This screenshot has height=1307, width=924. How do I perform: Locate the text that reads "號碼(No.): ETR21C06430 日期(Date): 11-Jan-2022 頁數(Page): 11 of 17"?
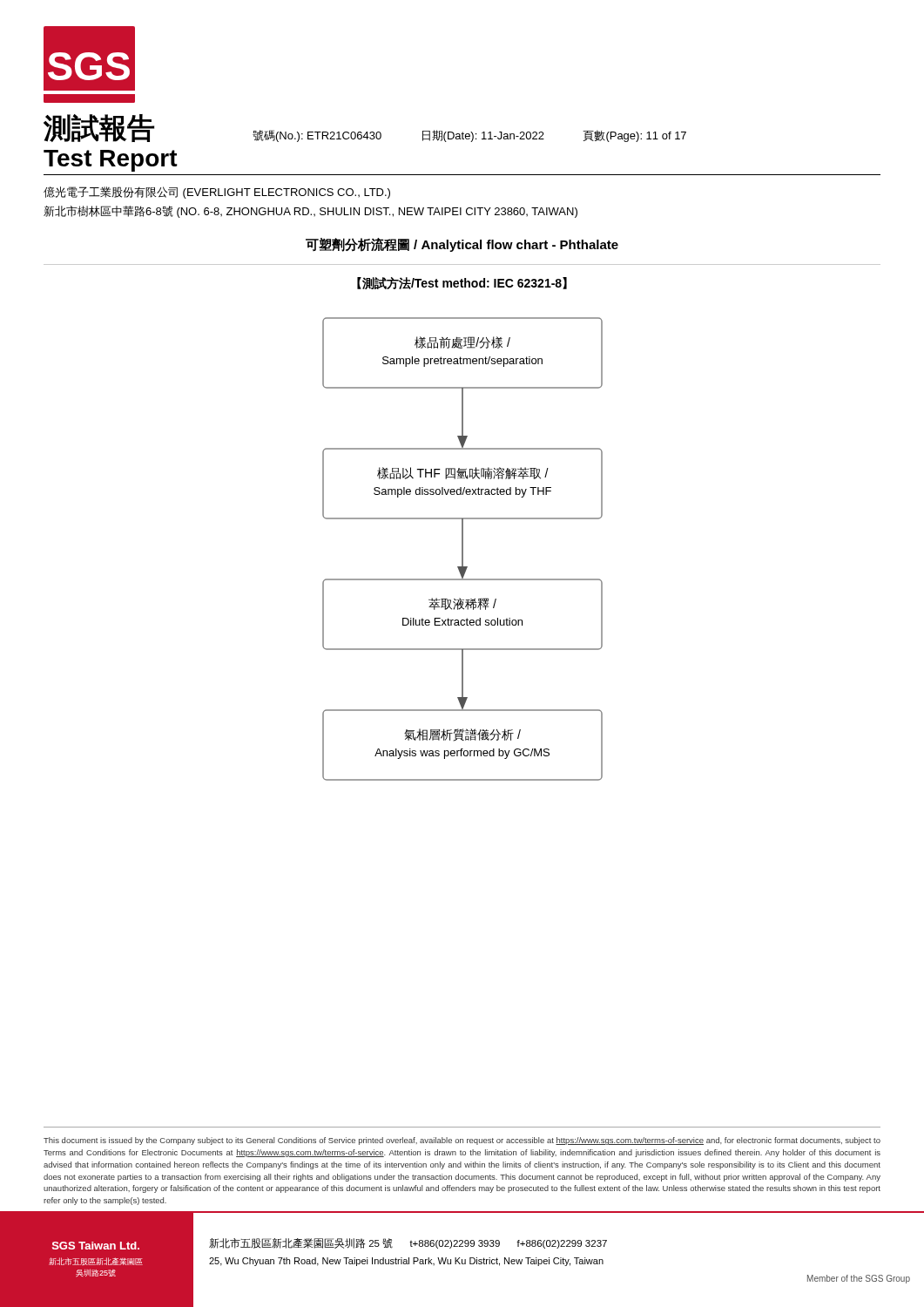coord(470,135)
